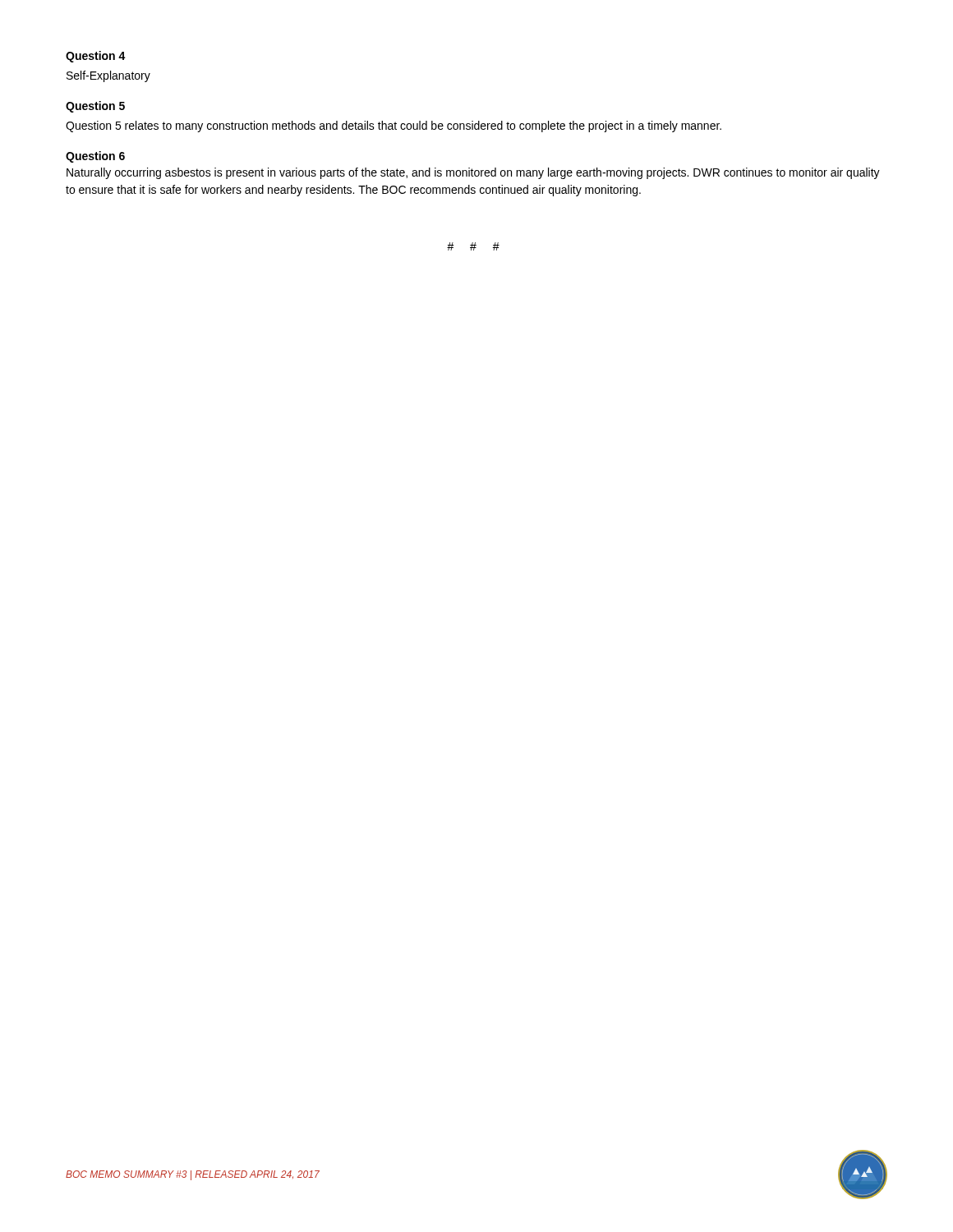Click on the section header containing "Question 4"
The height and width of the screenshot is (1232, 953).
[95, 56]
